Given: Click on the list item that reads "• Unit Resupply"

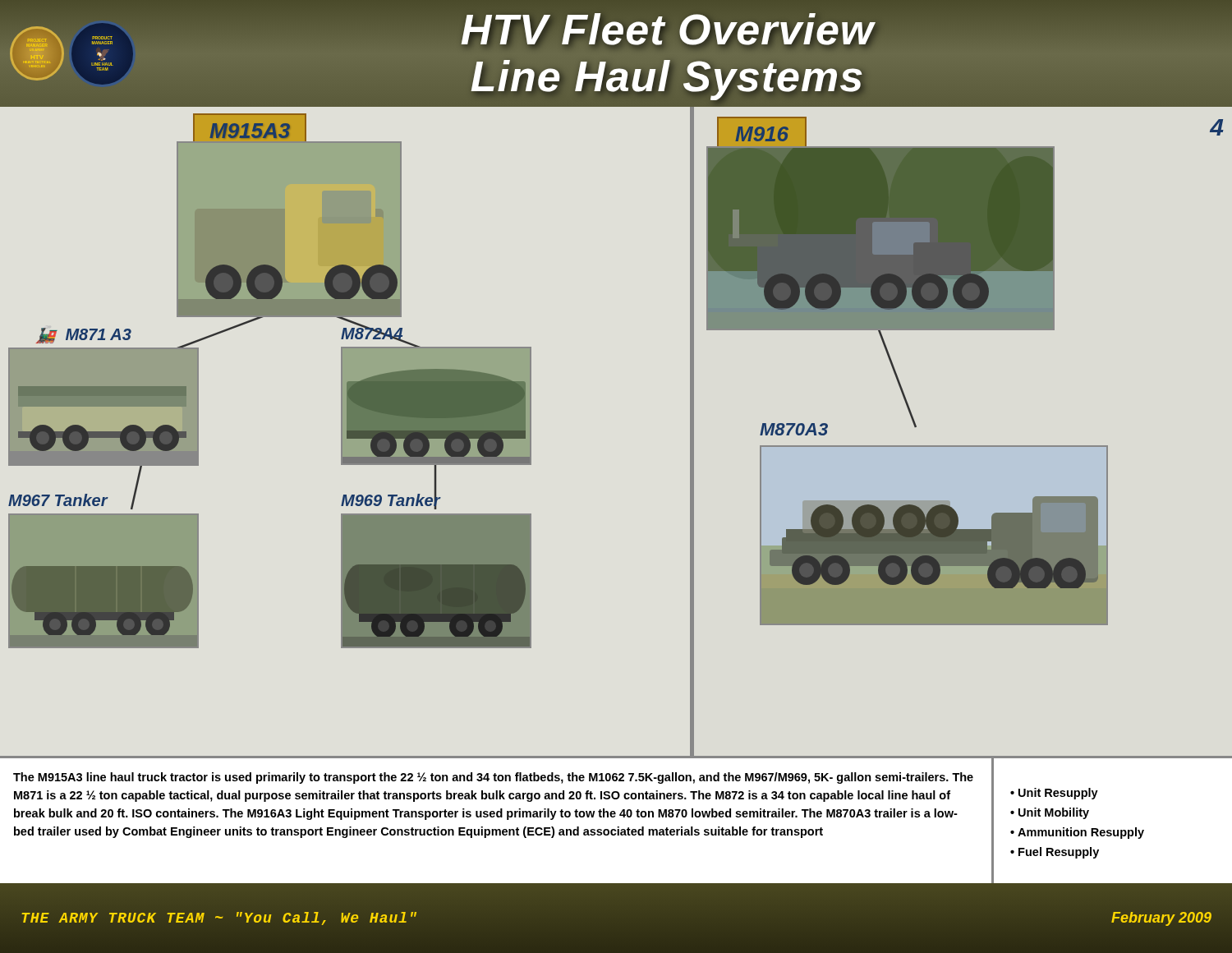Looking at the screenshot, I should [1054, 792].
